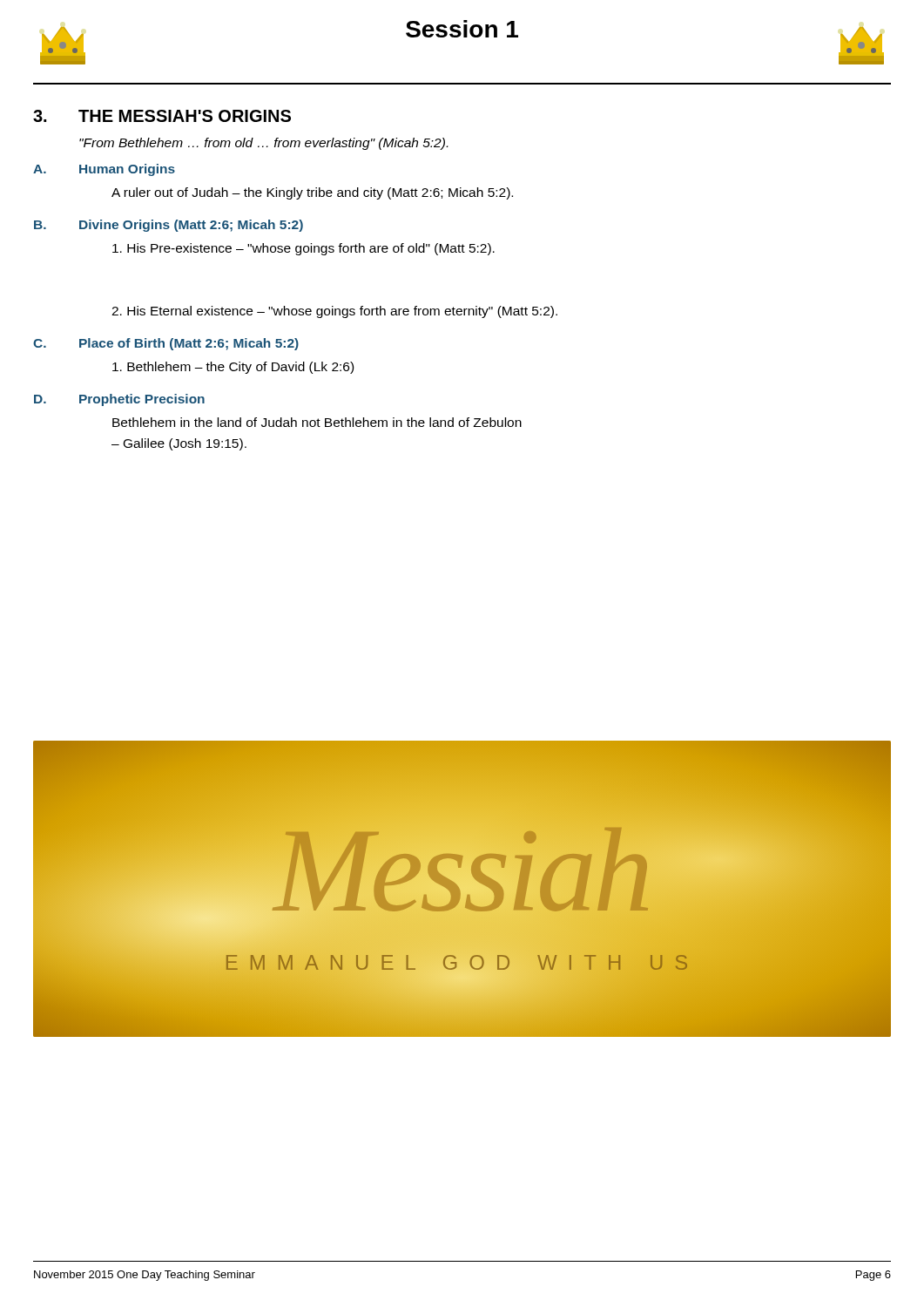The image size is (924, 1307).
Task: Find the text block that reads "Bethlehem – the City of"
Action: [x=233, y=368]
